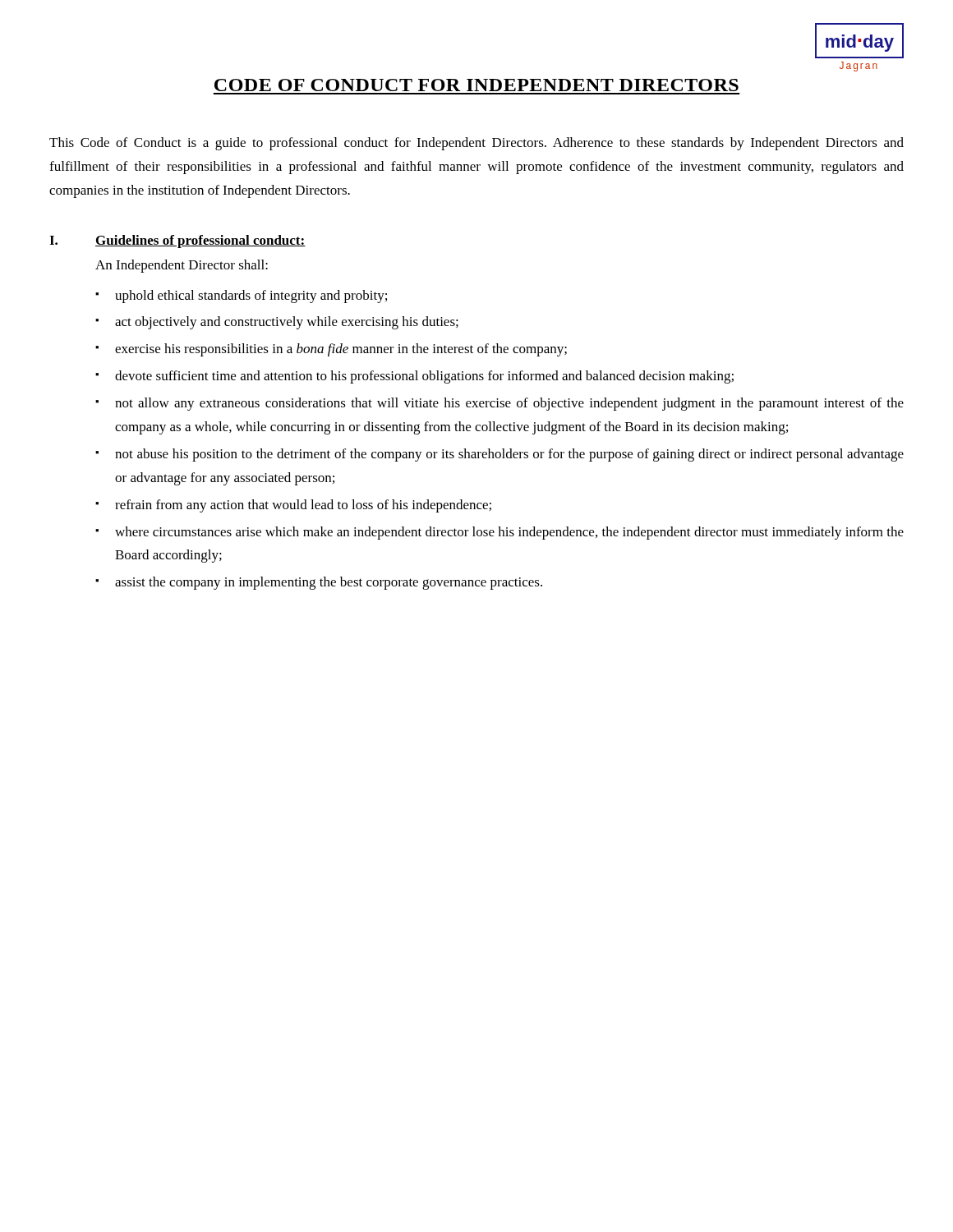This screenshot has height=1232, width=953.
Task: Point to the element starting "uphold ethical standards of integrity"
Action: click(x=252, y=295)
